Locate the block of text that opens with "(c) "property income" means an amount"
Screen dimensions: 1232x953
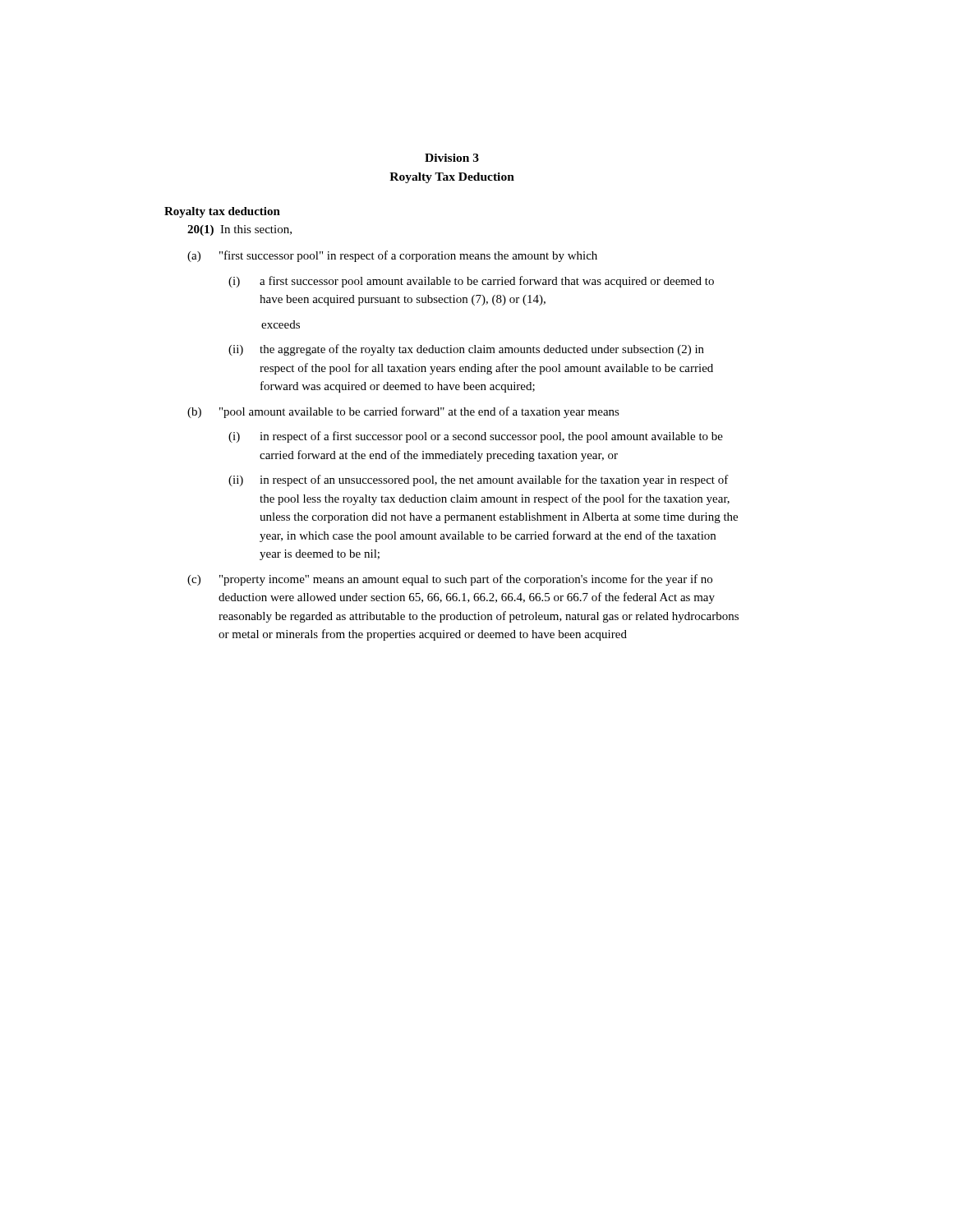(463, 607)
